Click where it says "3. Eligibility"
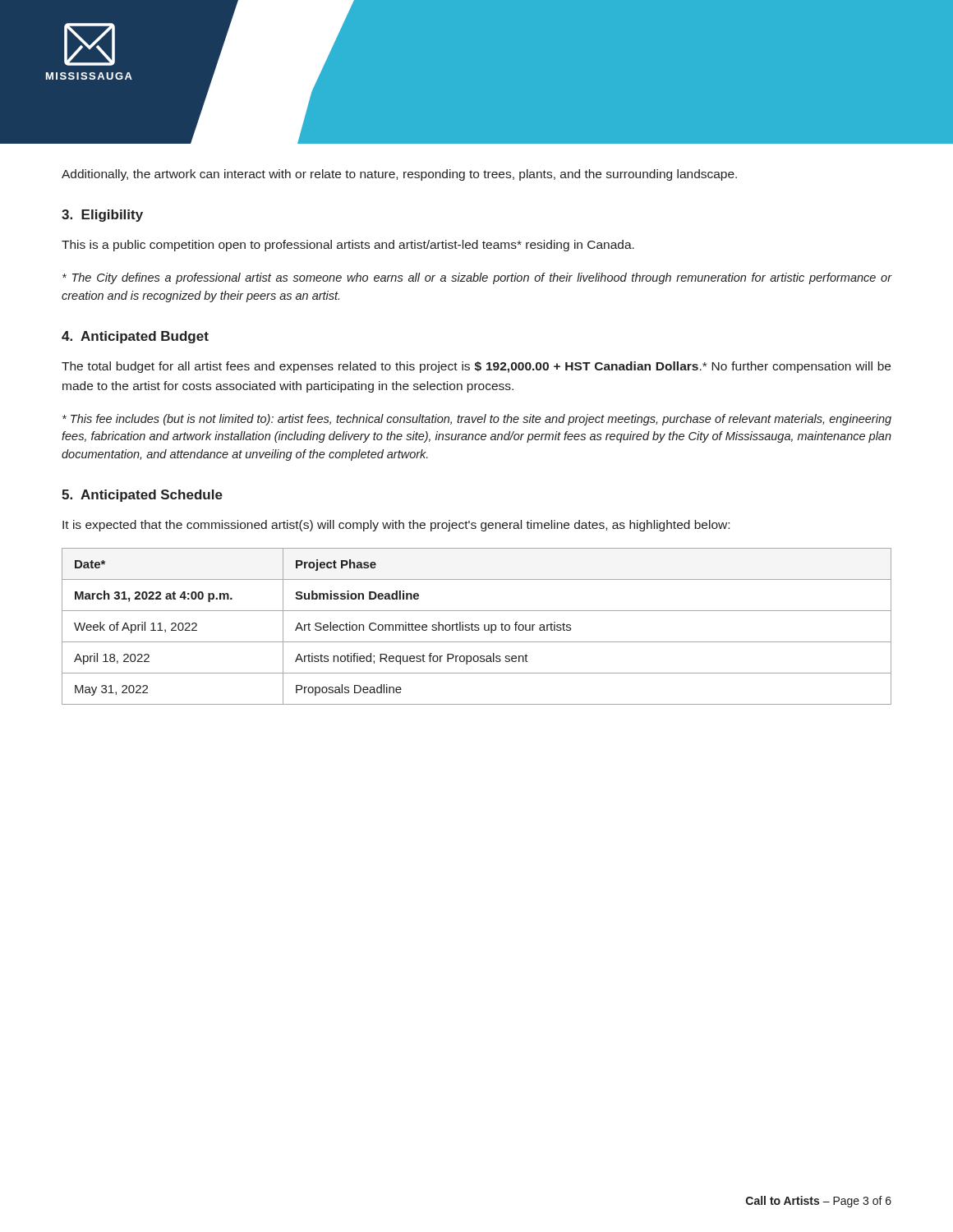The image size is (953, 1232). click(x=102, y=215)
